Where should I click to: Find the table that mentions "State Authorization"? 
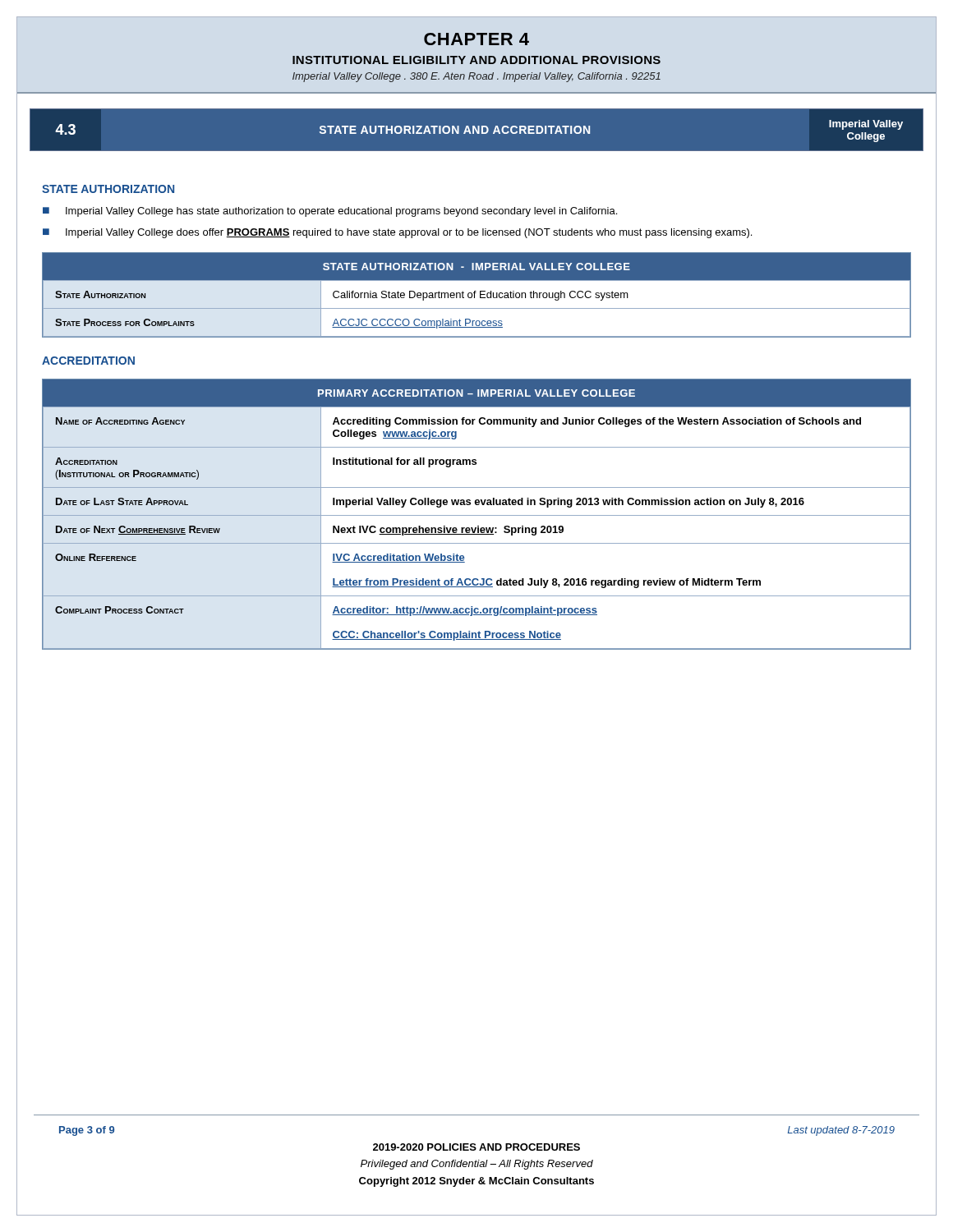(476, 295)
